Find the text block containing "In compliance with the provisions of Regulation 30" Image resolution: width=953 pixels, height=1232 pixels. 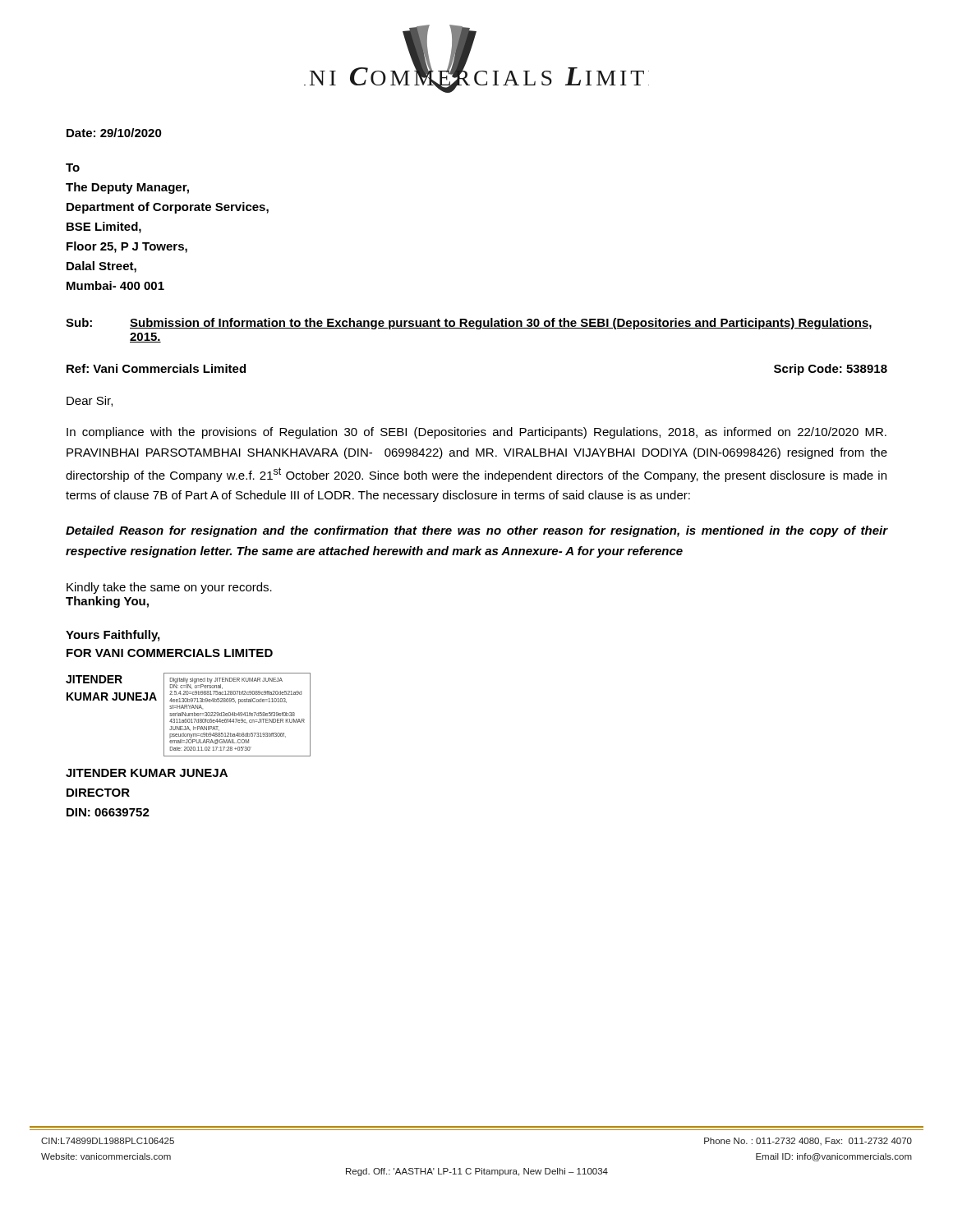point(476,463)
